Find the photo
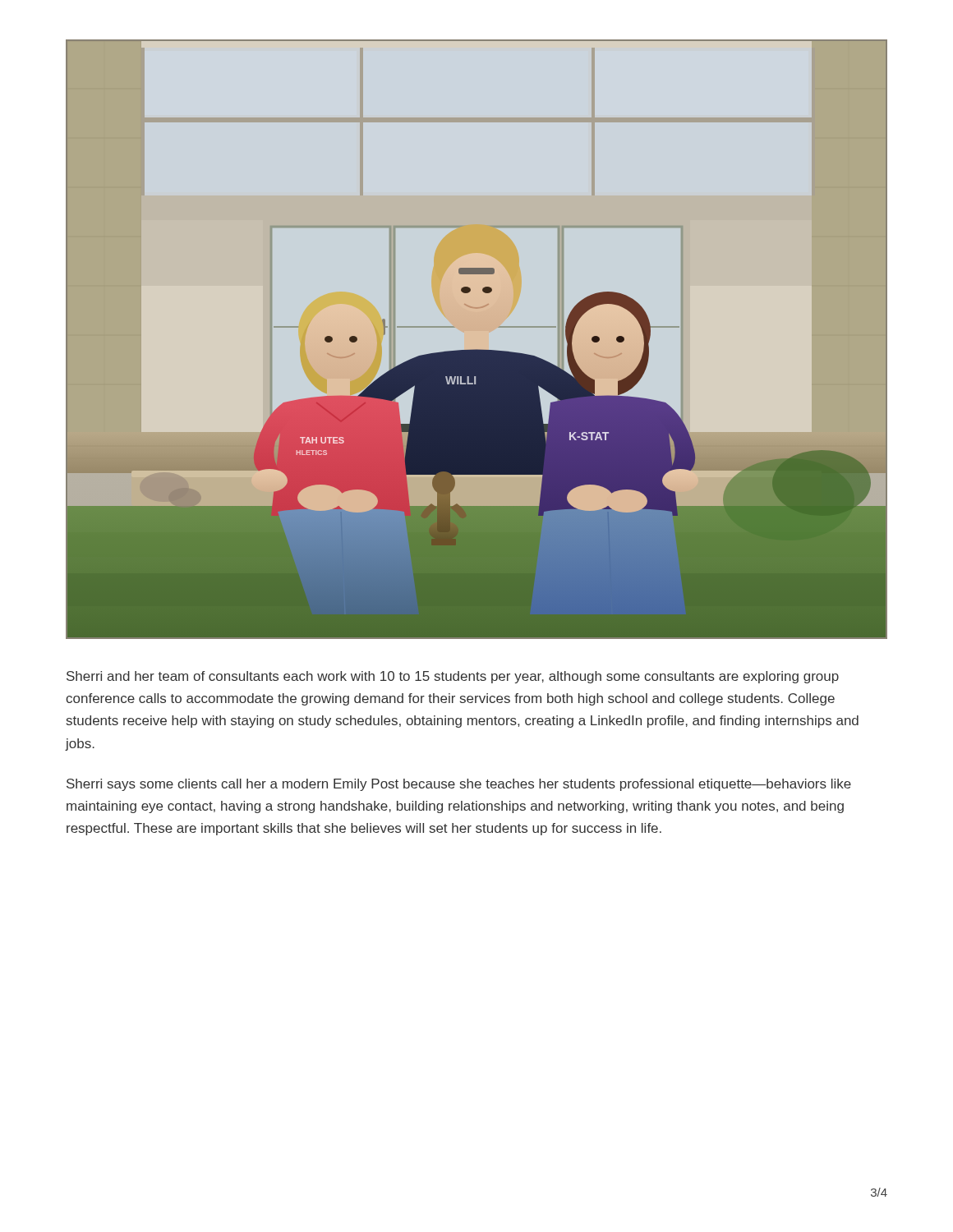The image size is (953, 1232). (476, 339)
